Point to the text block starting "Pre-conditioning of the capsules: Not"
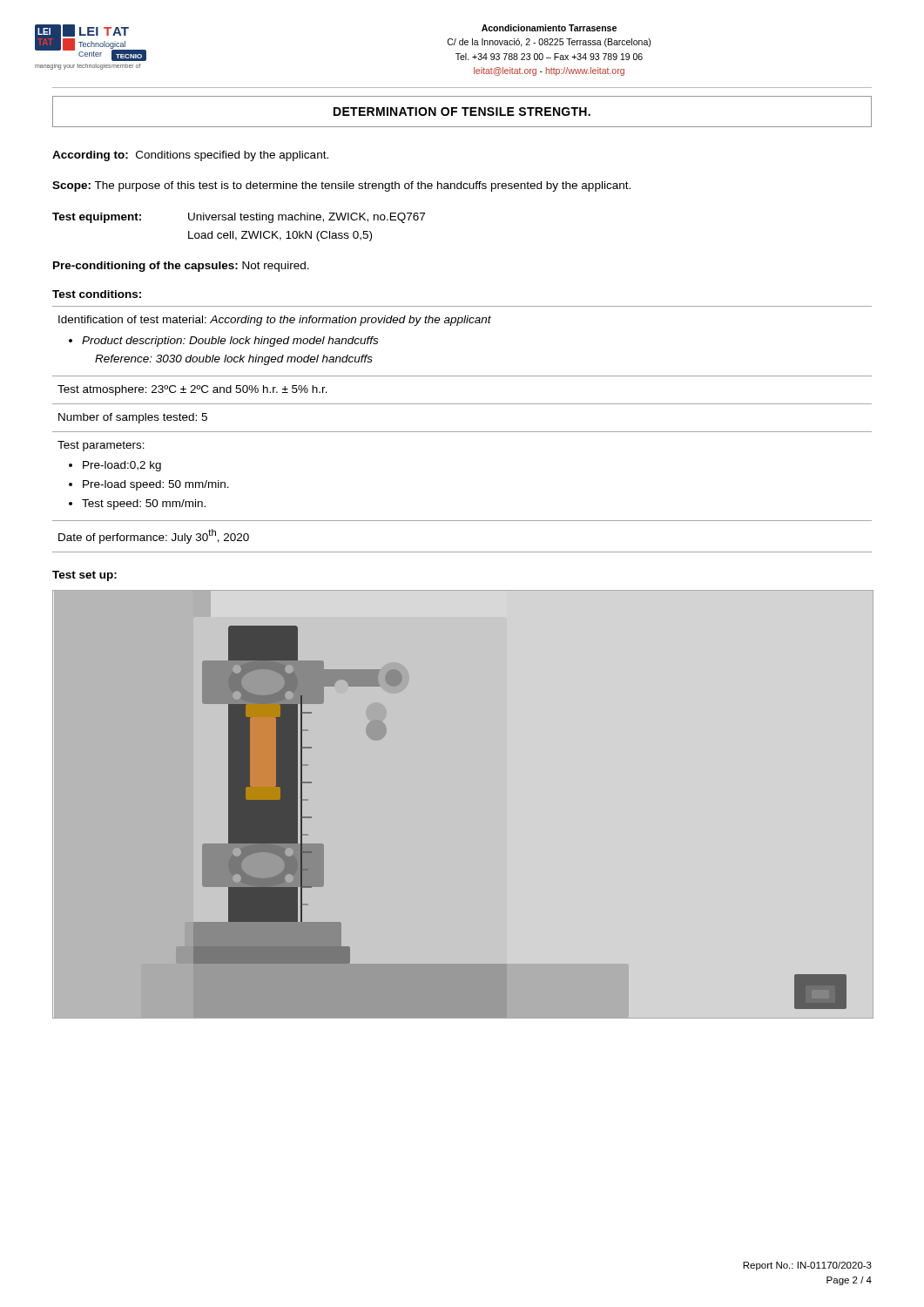Screen dimensions: 1307x924 [181, 265]
